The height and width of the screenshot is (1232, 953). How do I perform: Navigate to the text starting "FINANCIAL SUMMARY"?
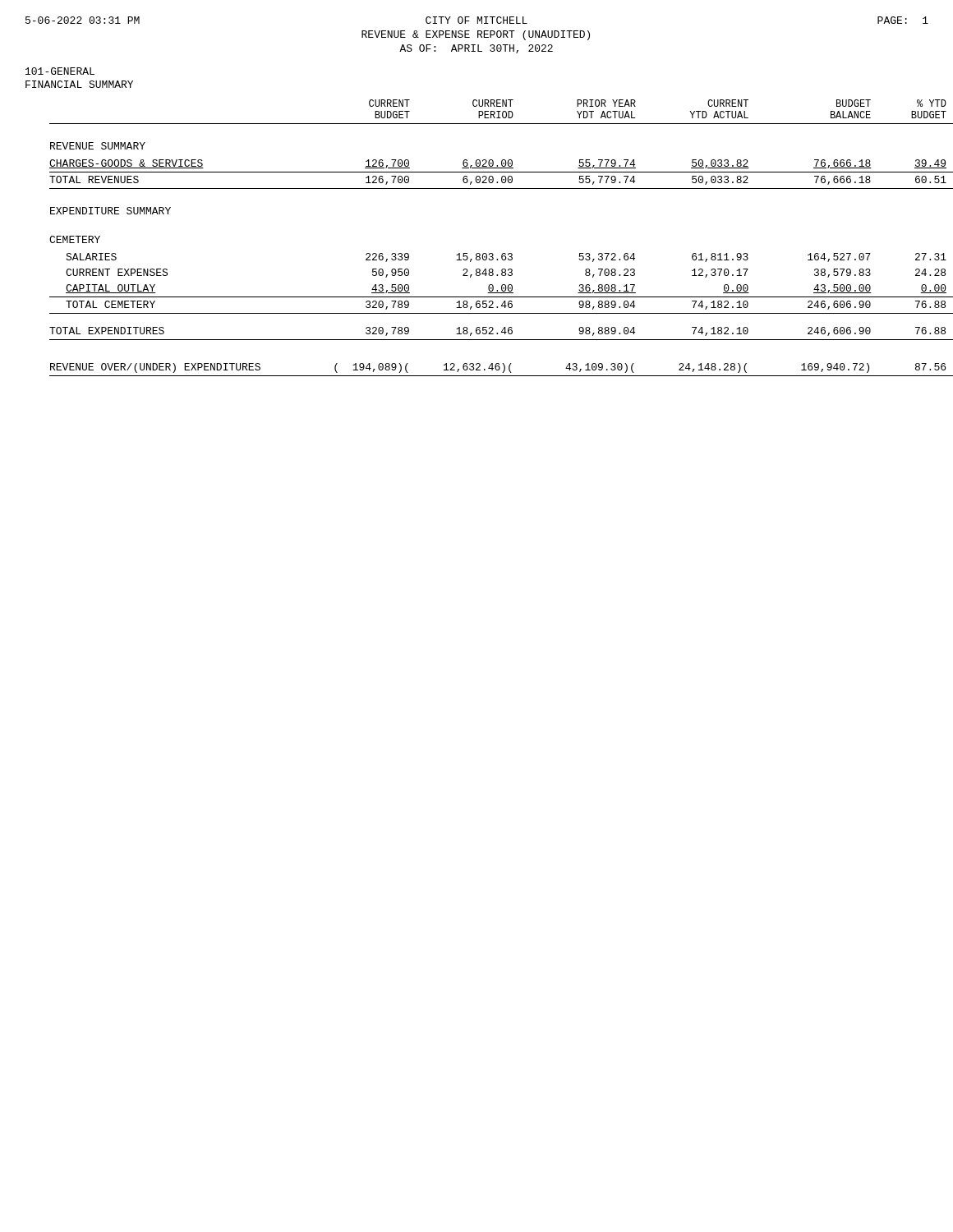(x=79, y=85)
